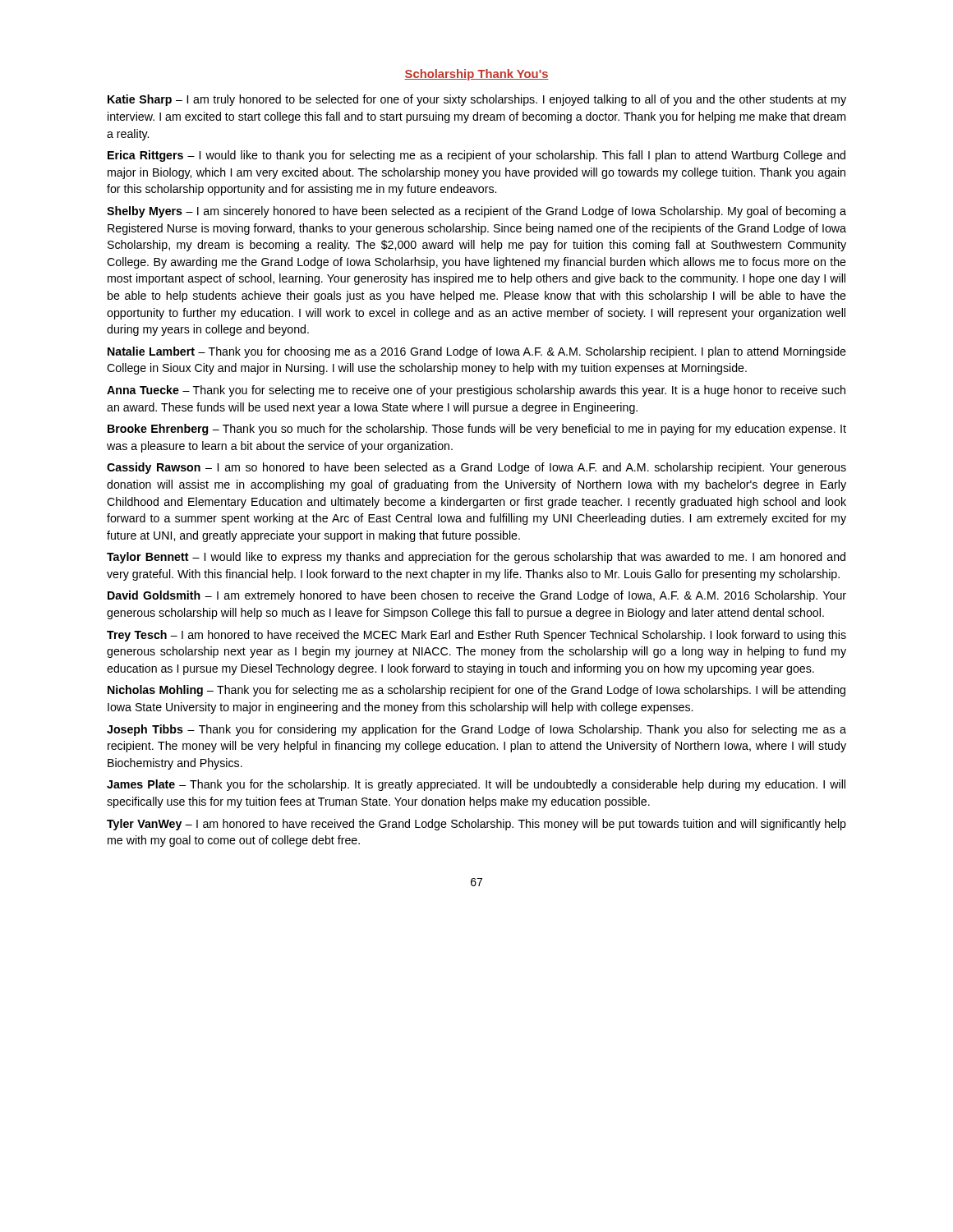Locate the text block that reads "James Plate – Thank you"
The image size is (953, 1232).
[x=476, y=793]
